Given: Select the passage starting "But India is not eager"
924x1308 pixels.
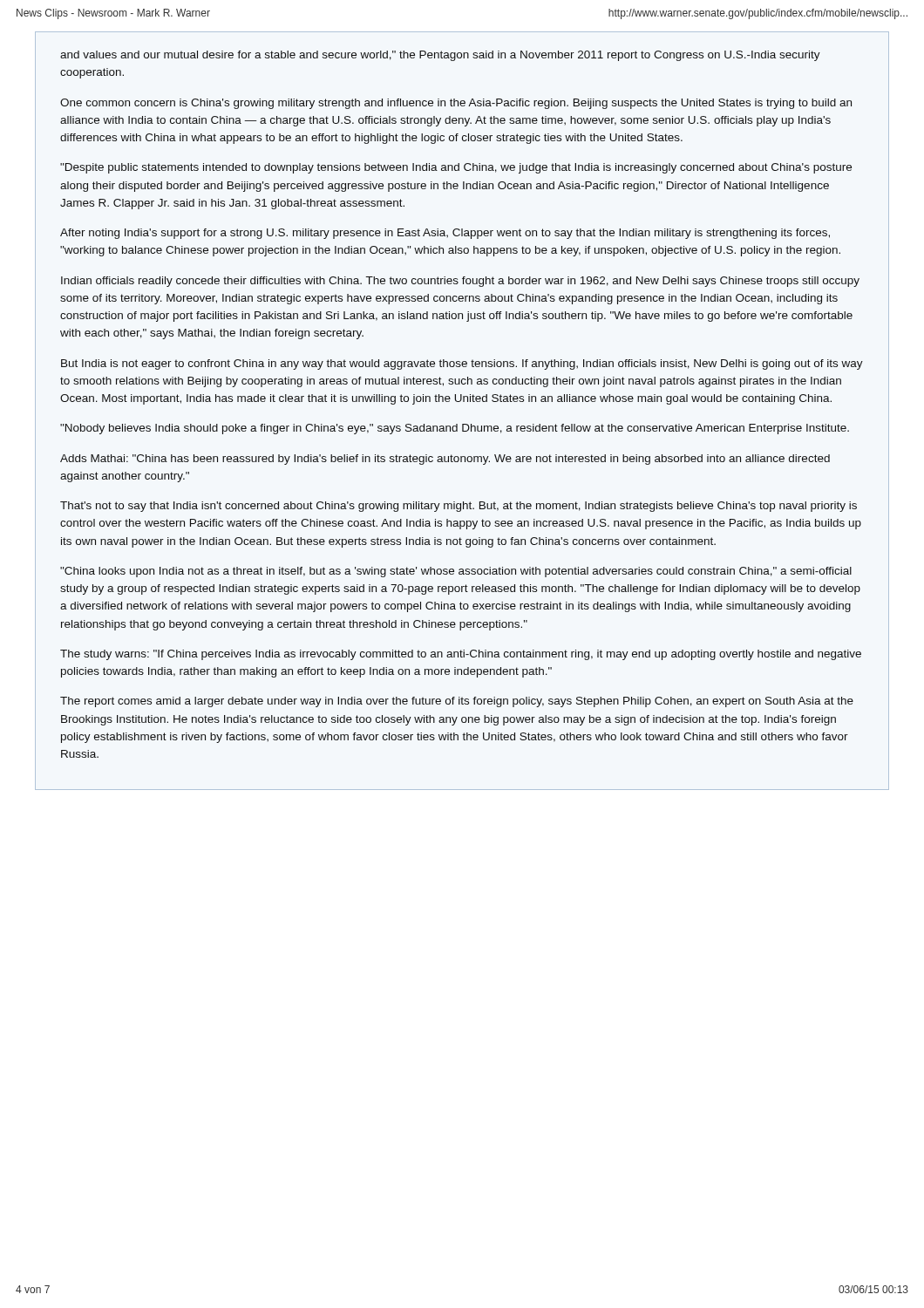Looking at the screenshot, I should click(x=461, y=380).
